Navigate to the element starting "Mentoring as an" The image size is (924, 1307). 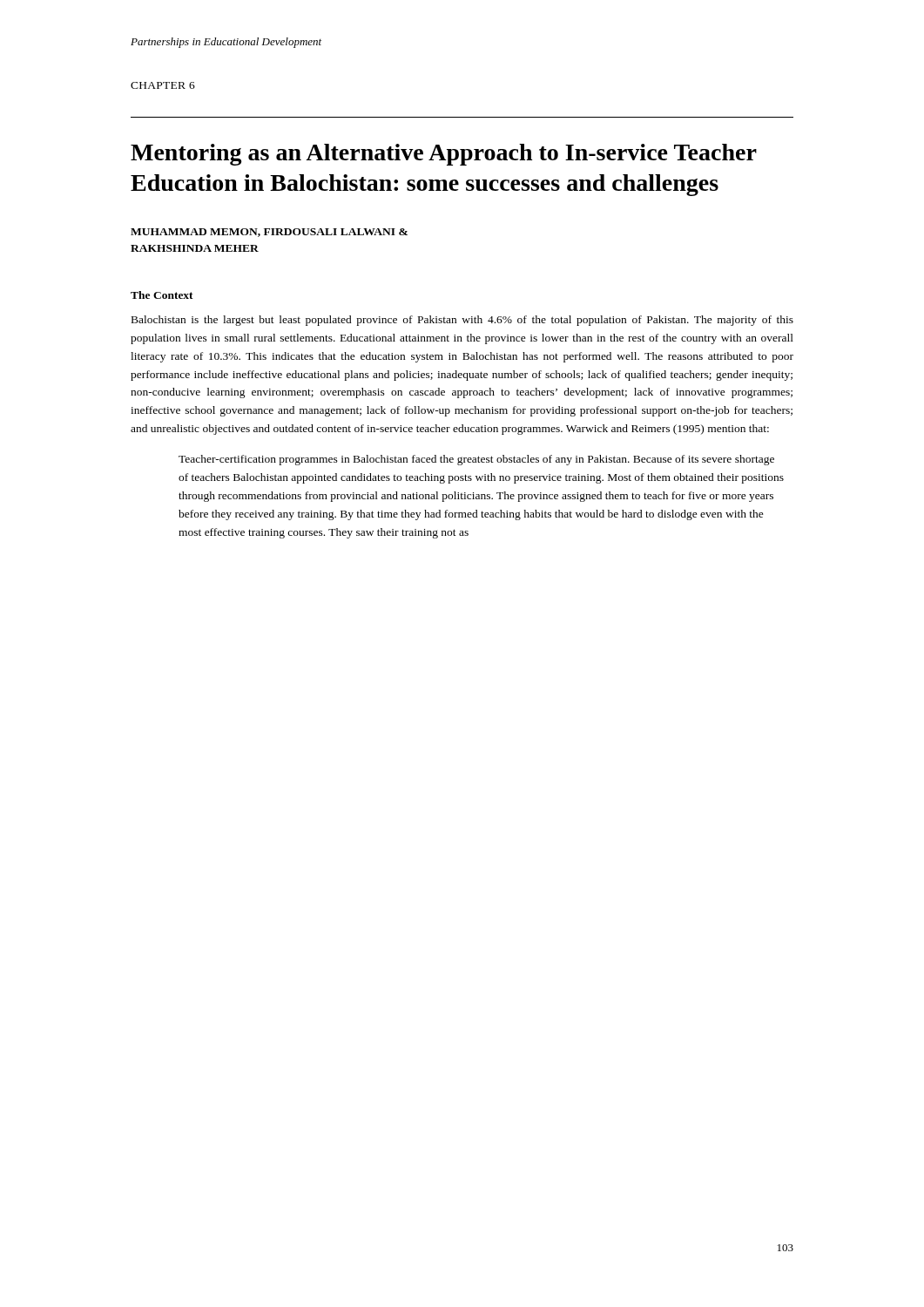(x=443, y=167)
